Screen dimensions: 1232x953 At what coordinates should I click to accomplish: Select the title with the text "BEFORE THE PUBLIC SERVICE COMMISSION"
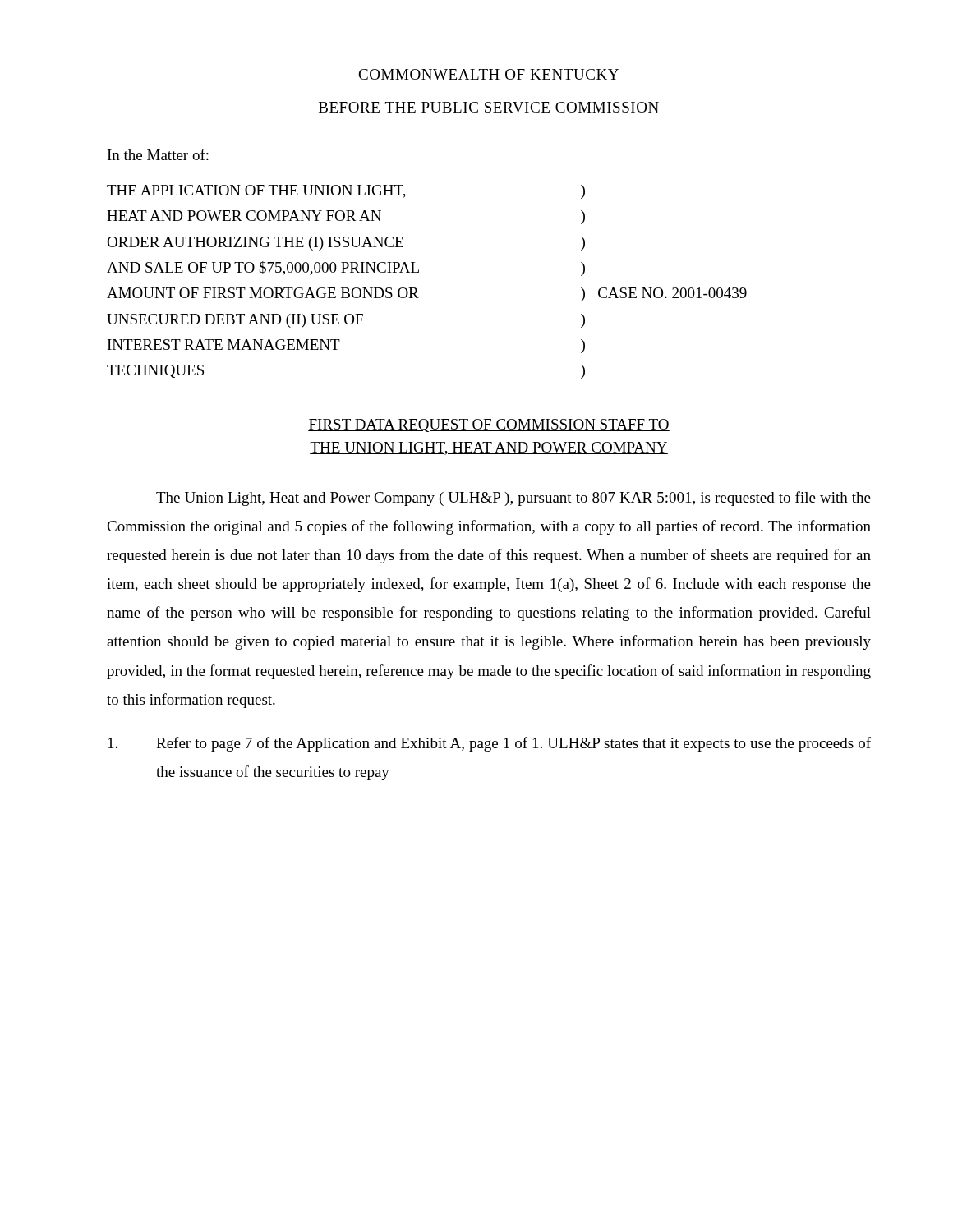(x=489, y=107)
